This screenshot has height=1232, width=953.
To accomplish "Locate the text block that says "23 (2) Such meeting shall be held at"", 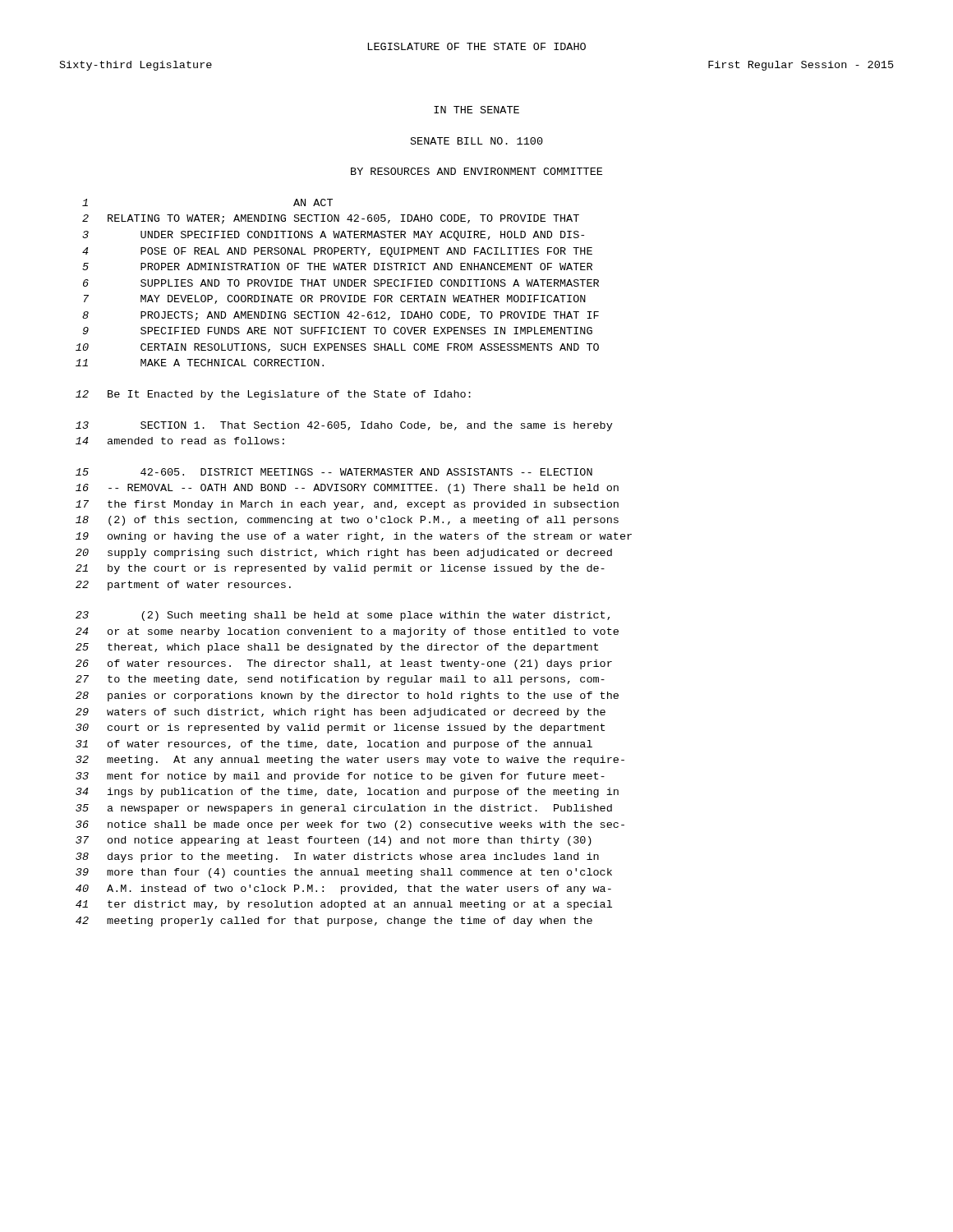I will click(x=476, y=769).
